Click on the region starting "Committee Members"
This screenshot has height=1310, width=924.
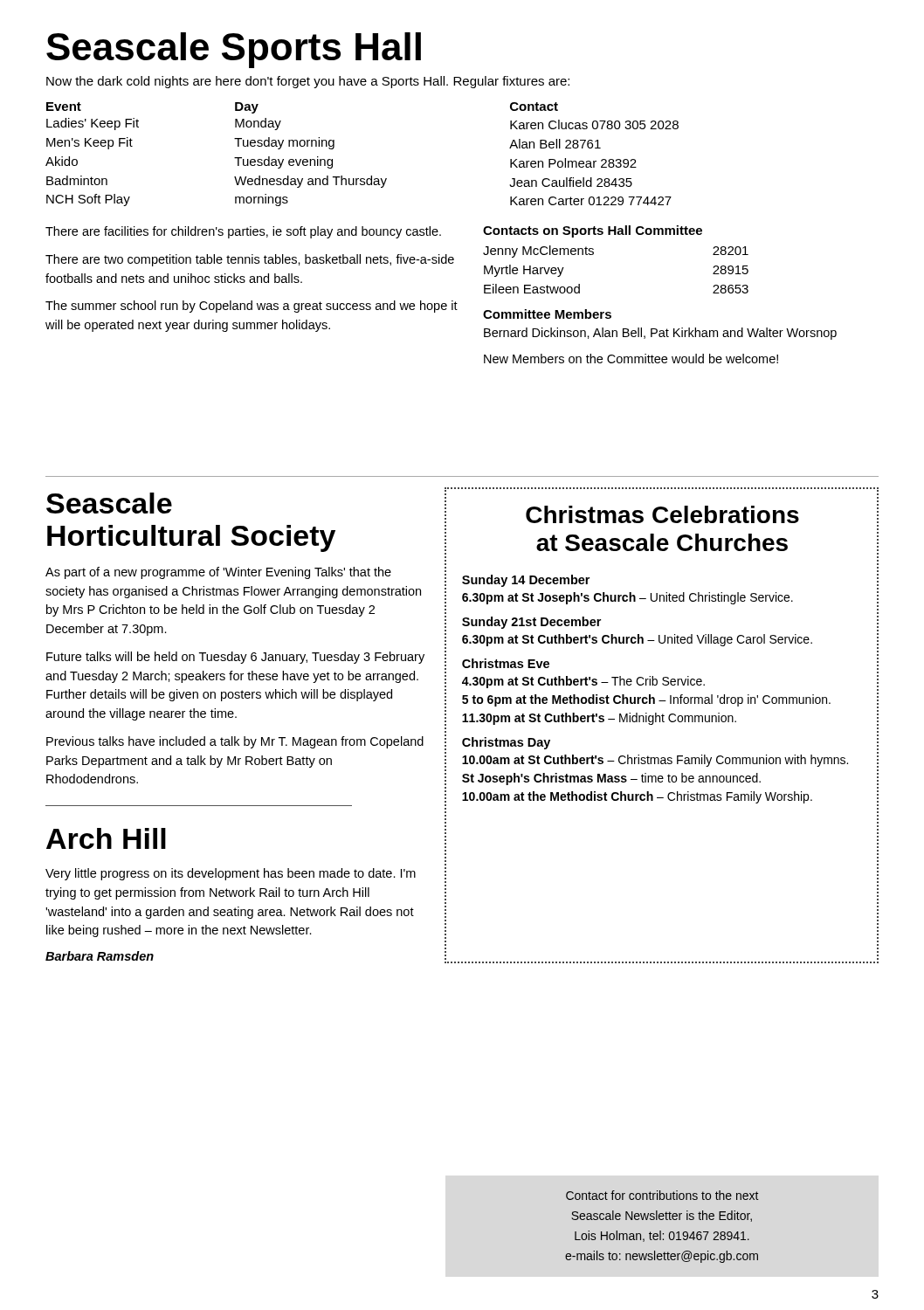(x=547, y=314)
